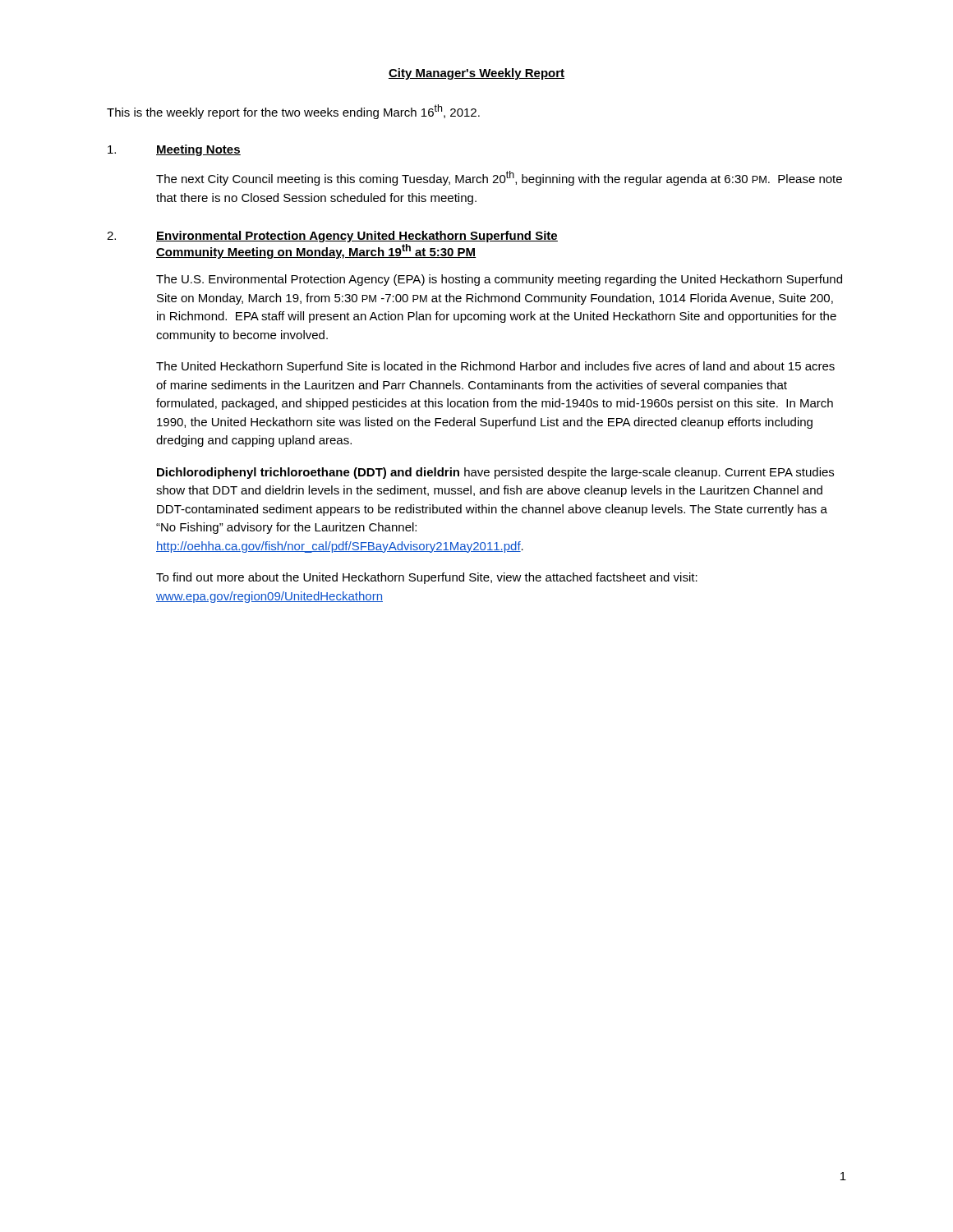Image resolution: width=953 pixels, height=1232 pixels.
Task: Where is the passage that starts "The United Heckathorn Superfund"?
Action: tap(496, 403)
